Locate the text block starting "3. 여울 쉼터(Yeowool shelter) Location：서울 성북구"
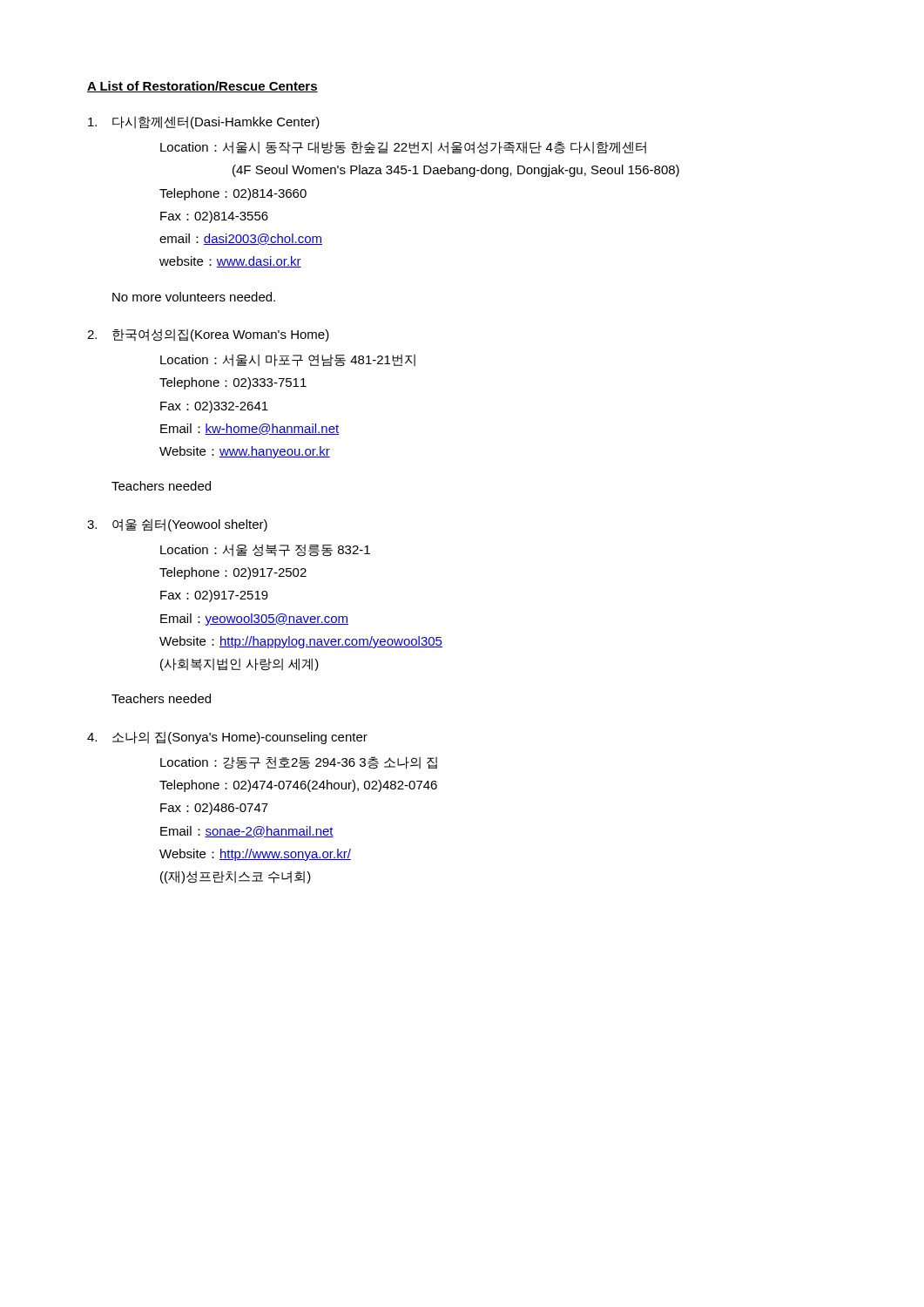Viewport: 924px width, 1307px height. pyautogui.click(x=177, y=525)
